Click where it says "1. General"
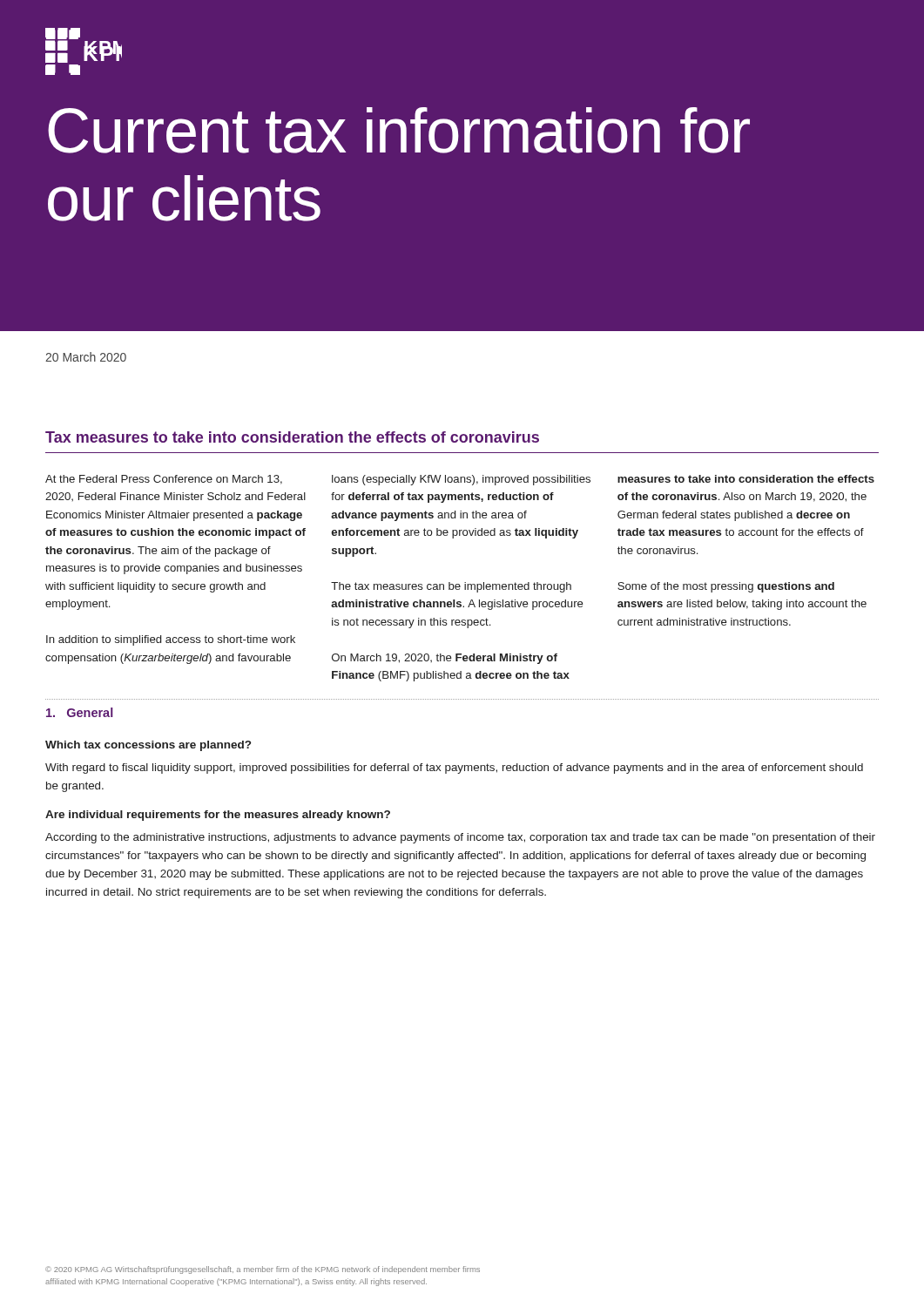This screenshot has height=1307, width=924. point(79,713)
